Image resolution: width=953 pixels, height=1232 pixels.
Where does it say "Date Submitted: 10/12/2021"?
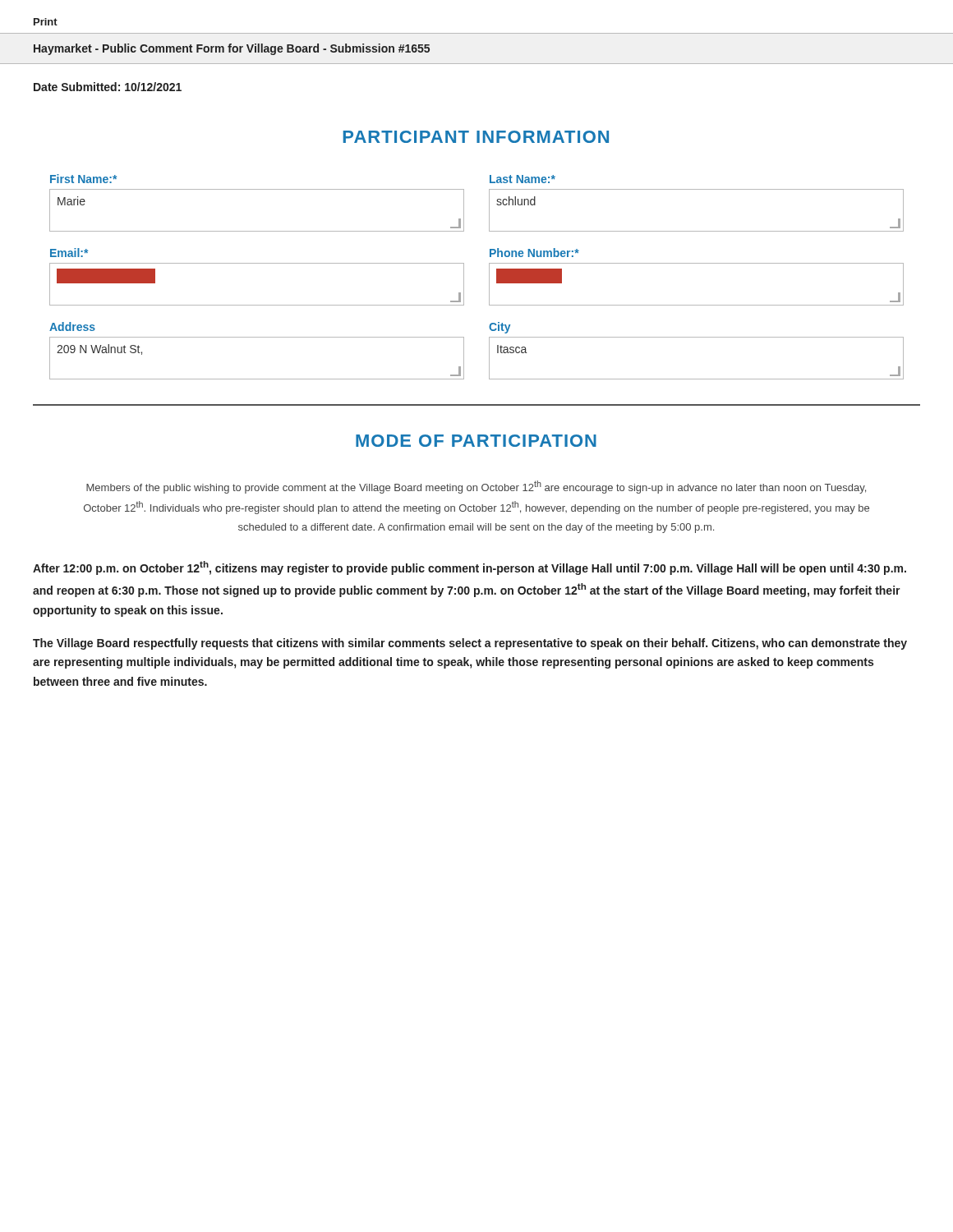pos(107,87)
